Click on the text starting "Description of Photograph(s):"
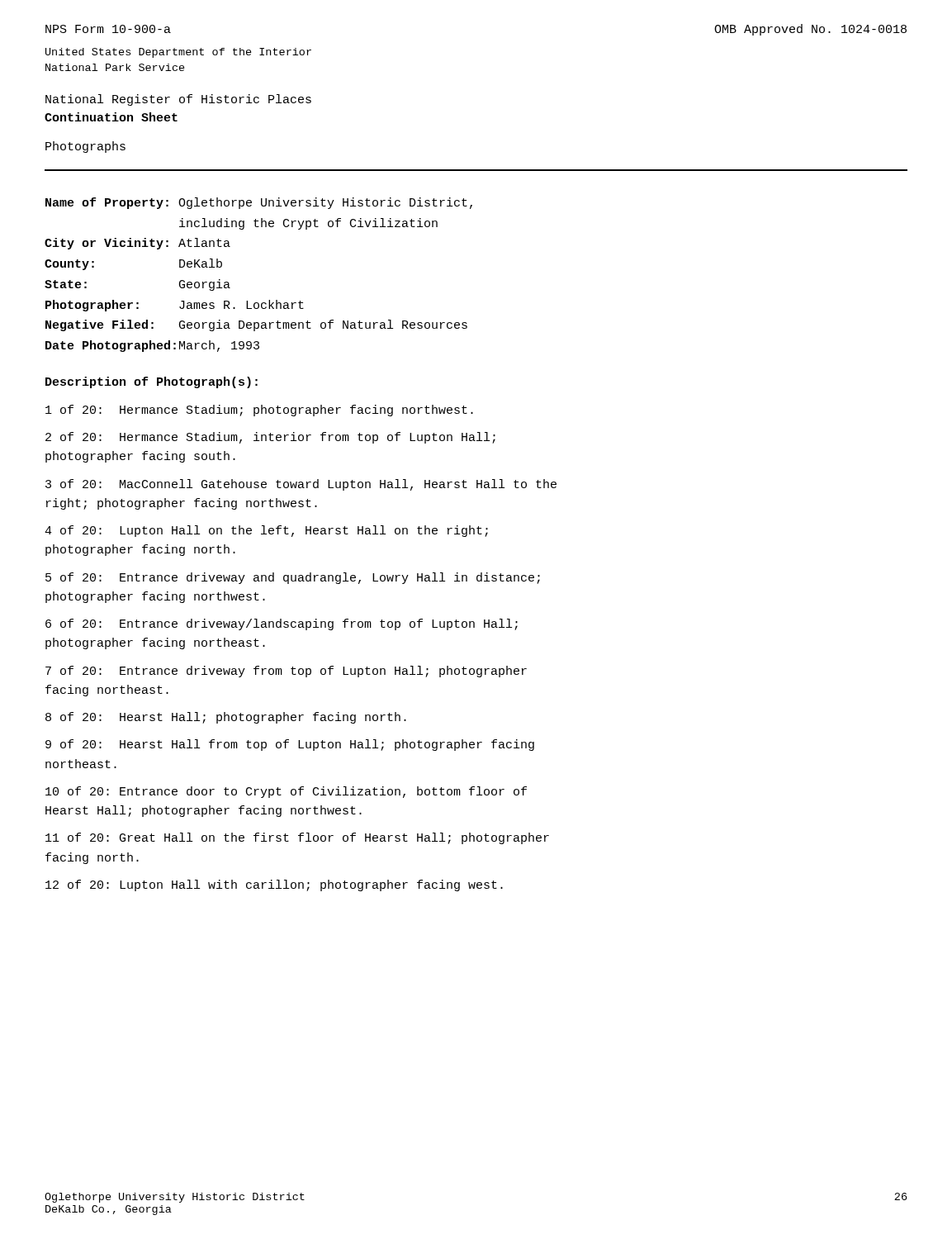The width and height of the screenshot is (952, 1239). pos(152,383)
